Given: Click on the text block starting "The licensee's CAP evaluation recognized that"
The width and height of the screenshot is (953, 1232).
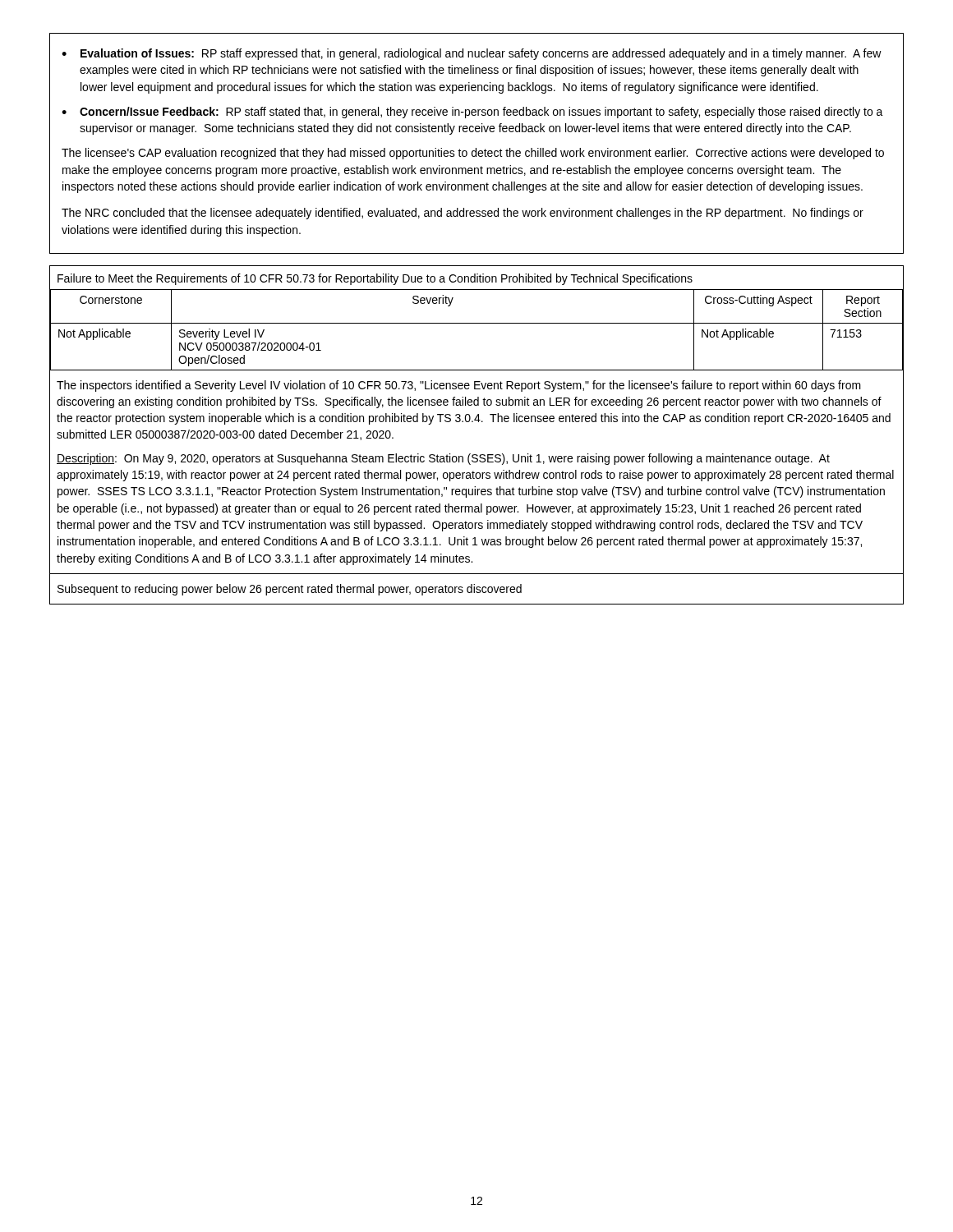Looking at the screenshot, I should pyautogui.click(x=473, y=170).
